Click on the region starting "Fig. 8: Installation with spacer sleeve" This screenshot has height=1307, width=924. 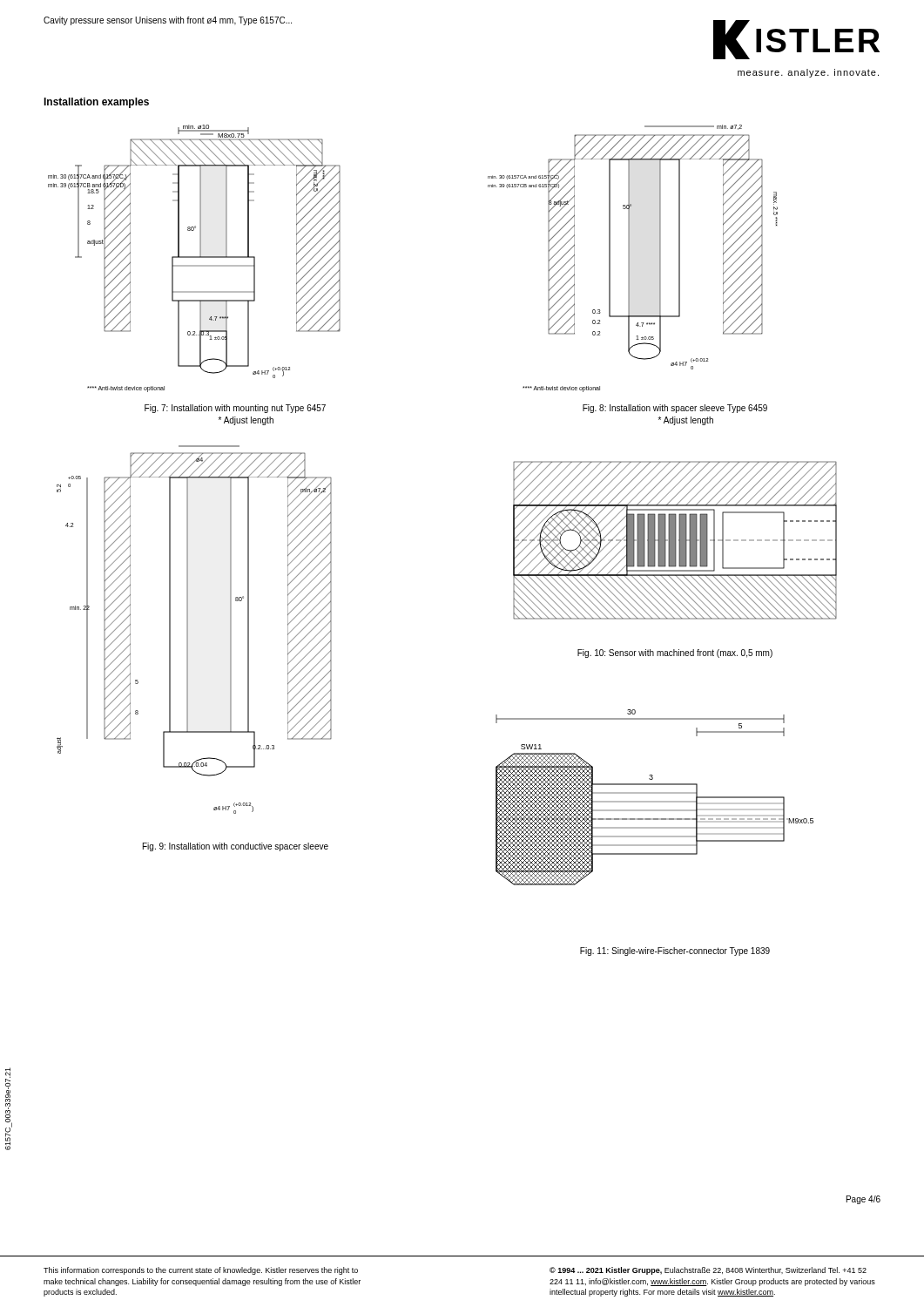pos(675,414)
